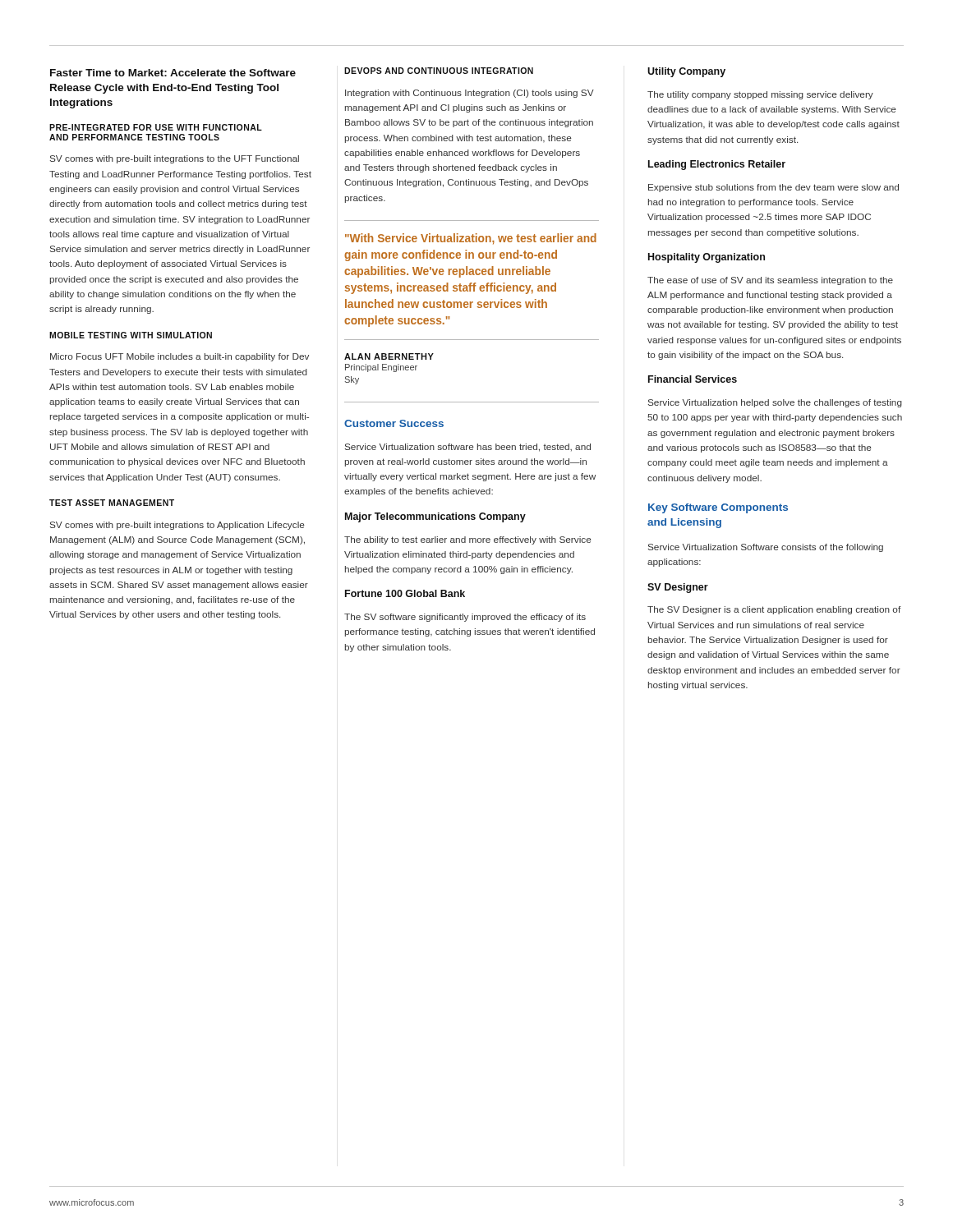
Task: Point to the text starting "Major Telecommunications Company"
Action: (472, 516)
